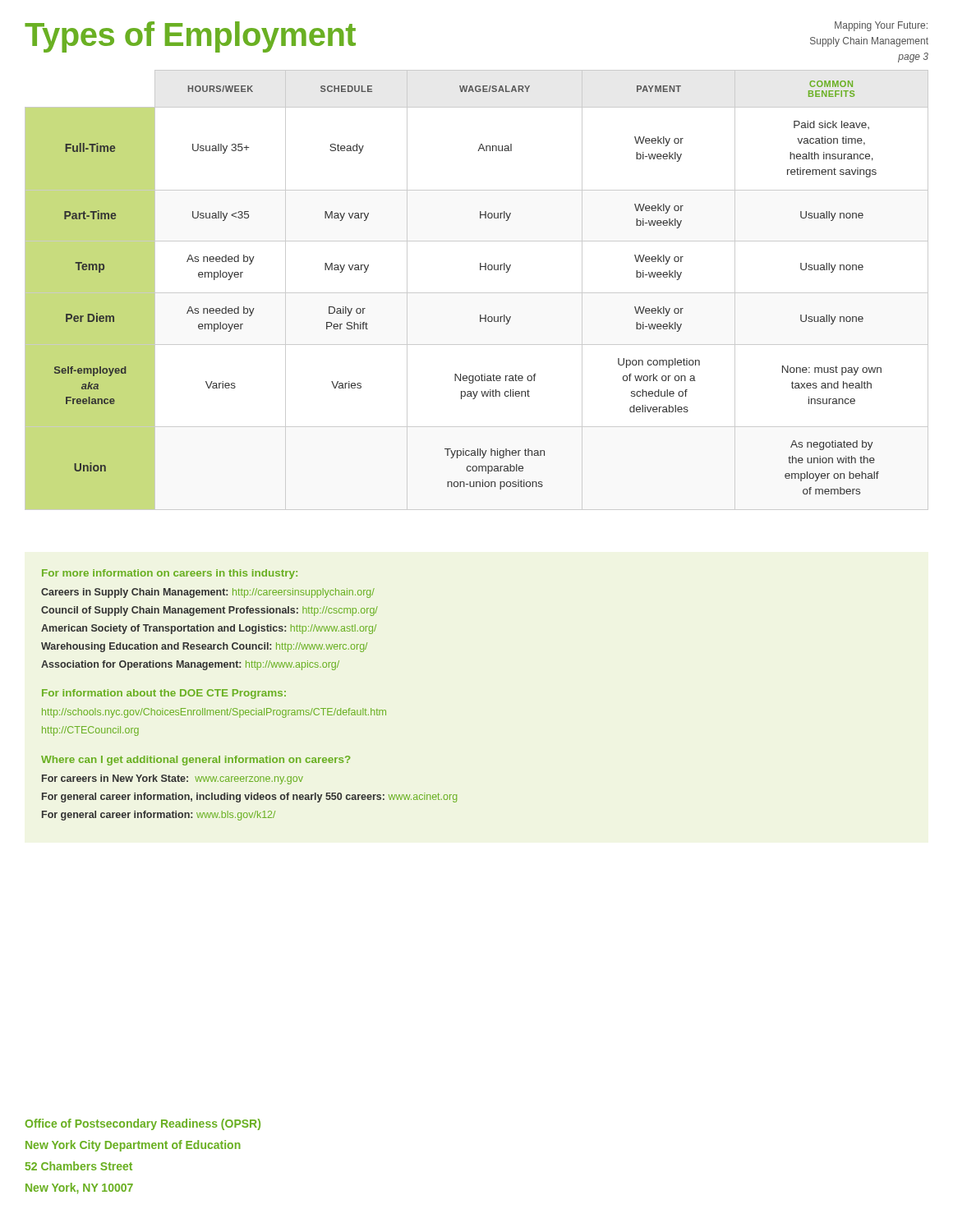Point to the text starting "Careers in Supply Chain Management: http://careersinsupplychain.org/ Council of"
The width and height of the screenshot is (953, 1232).
[x=209, y=628]
